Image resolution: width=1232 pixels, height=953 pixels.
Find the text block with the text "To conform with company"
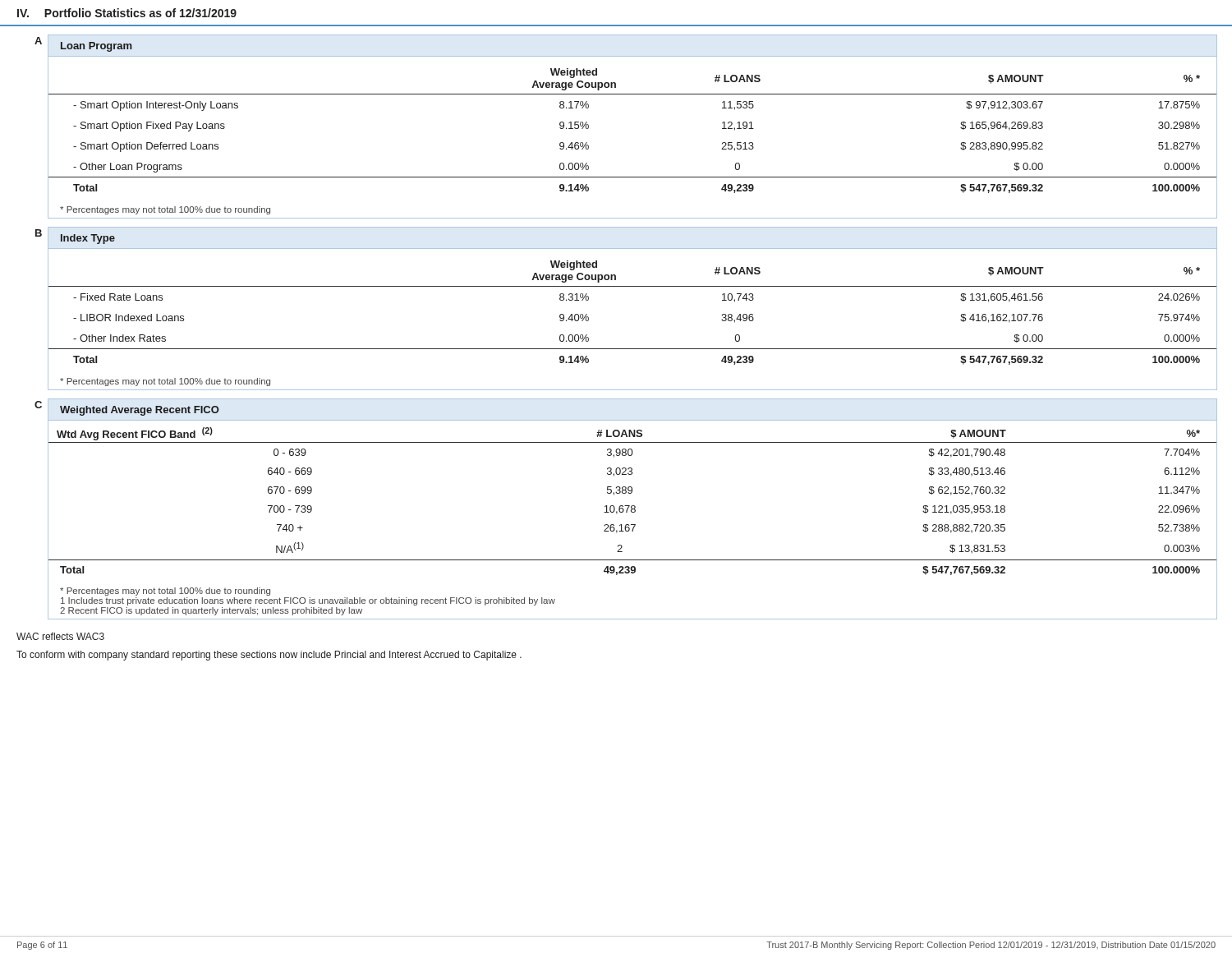[269, 654]
